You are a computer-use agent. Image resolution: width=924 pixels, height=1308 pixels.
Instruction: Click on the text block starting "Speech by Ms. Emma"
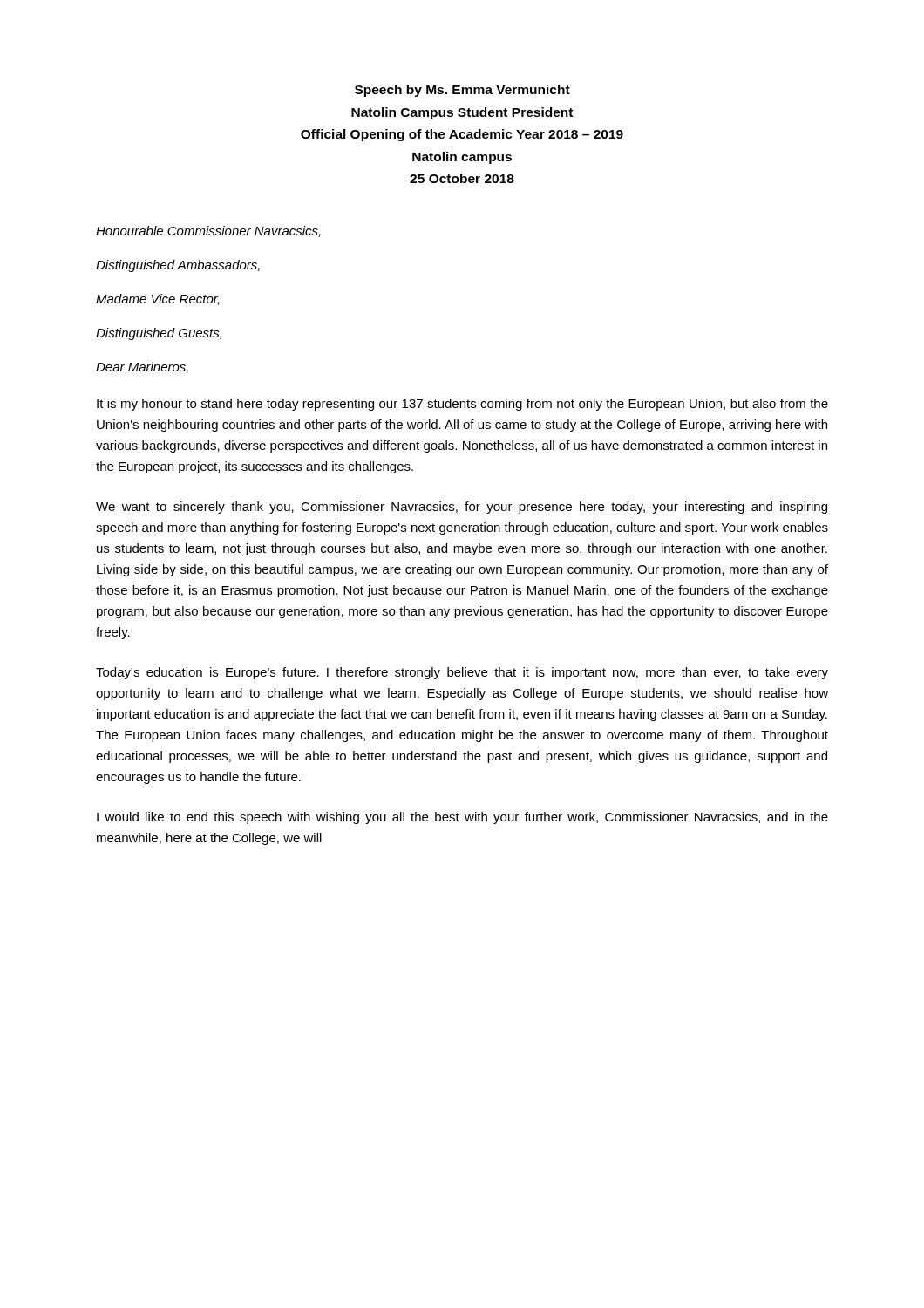(x=462, y=134)
